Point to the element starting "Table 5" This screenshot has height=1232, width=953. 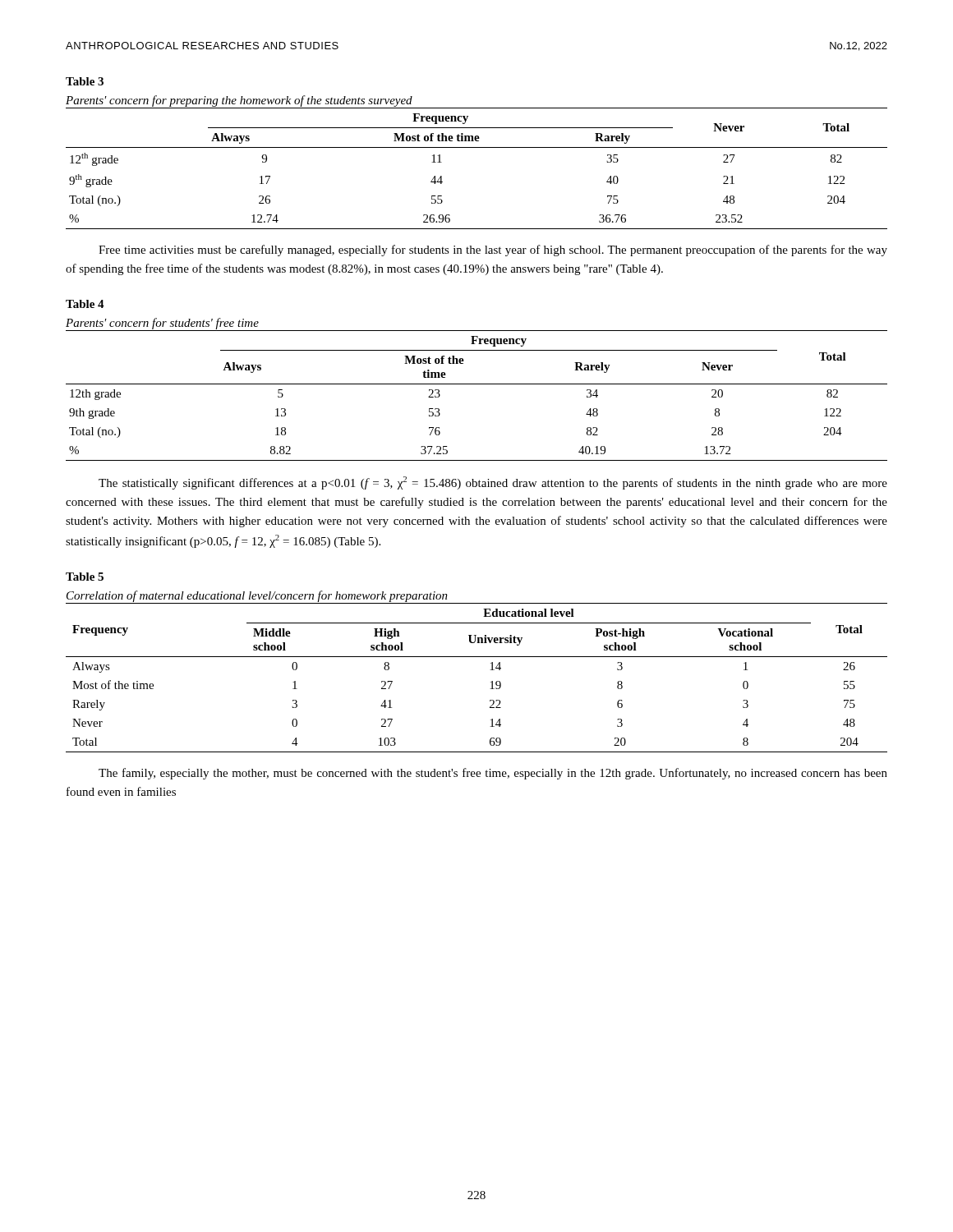(85, 576)
